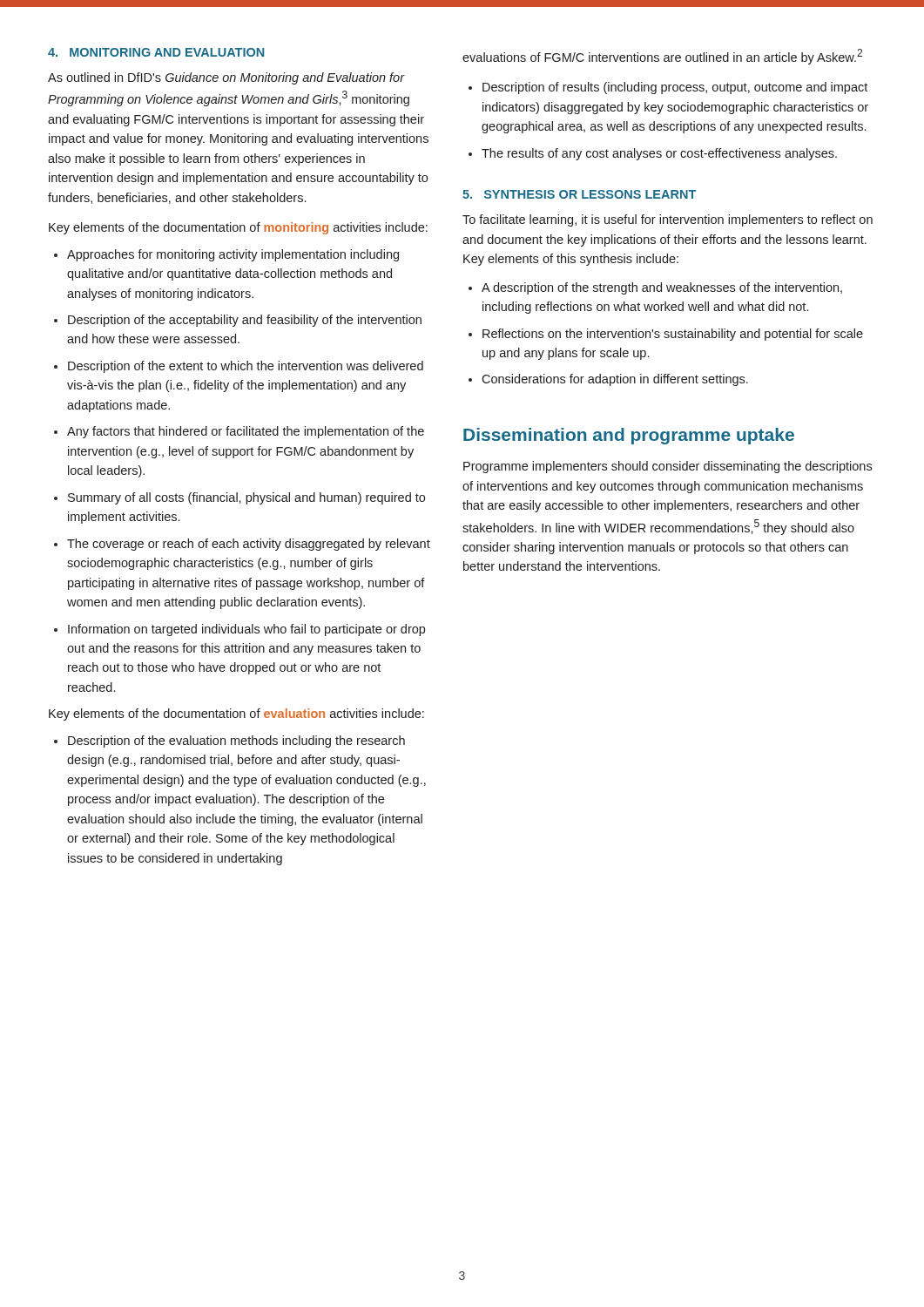This screenshot has height=1307, width=924.
Task: Click on the text starting "The results of"
Action: tap(660, 153)
